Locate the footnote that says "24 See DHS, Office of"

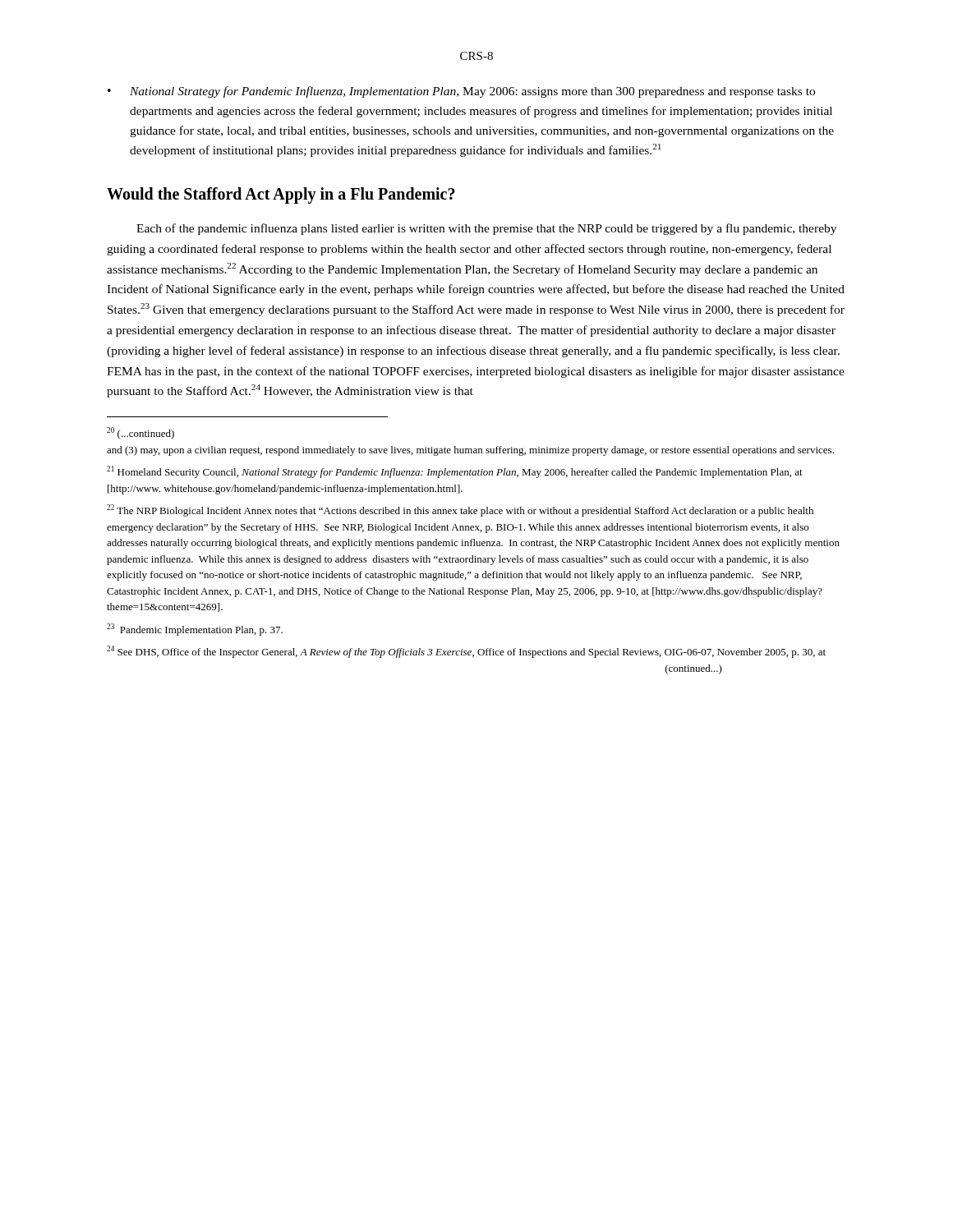(x=466, y=659)
